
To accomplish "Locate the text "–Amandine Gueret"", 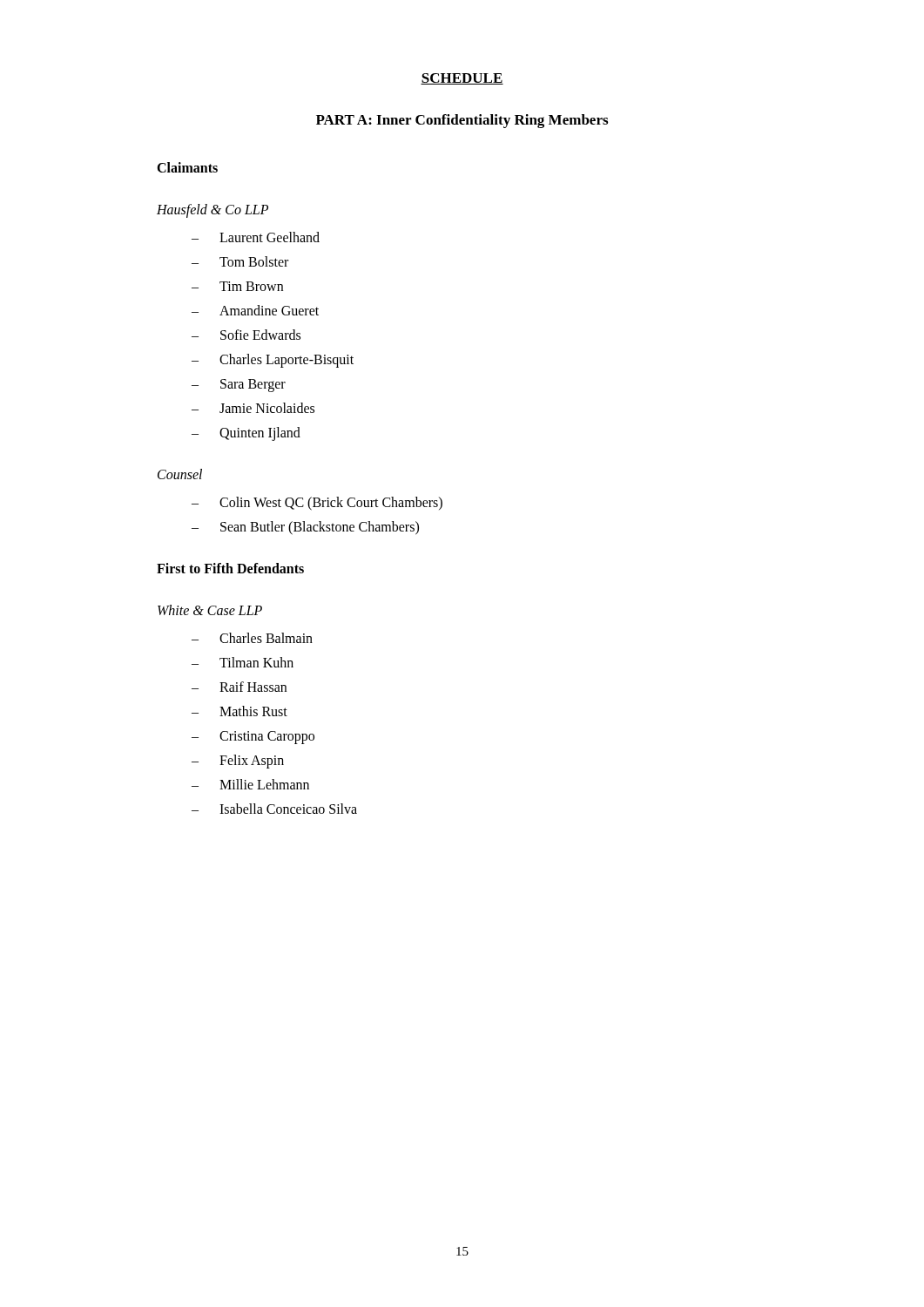I will [255, 311].
